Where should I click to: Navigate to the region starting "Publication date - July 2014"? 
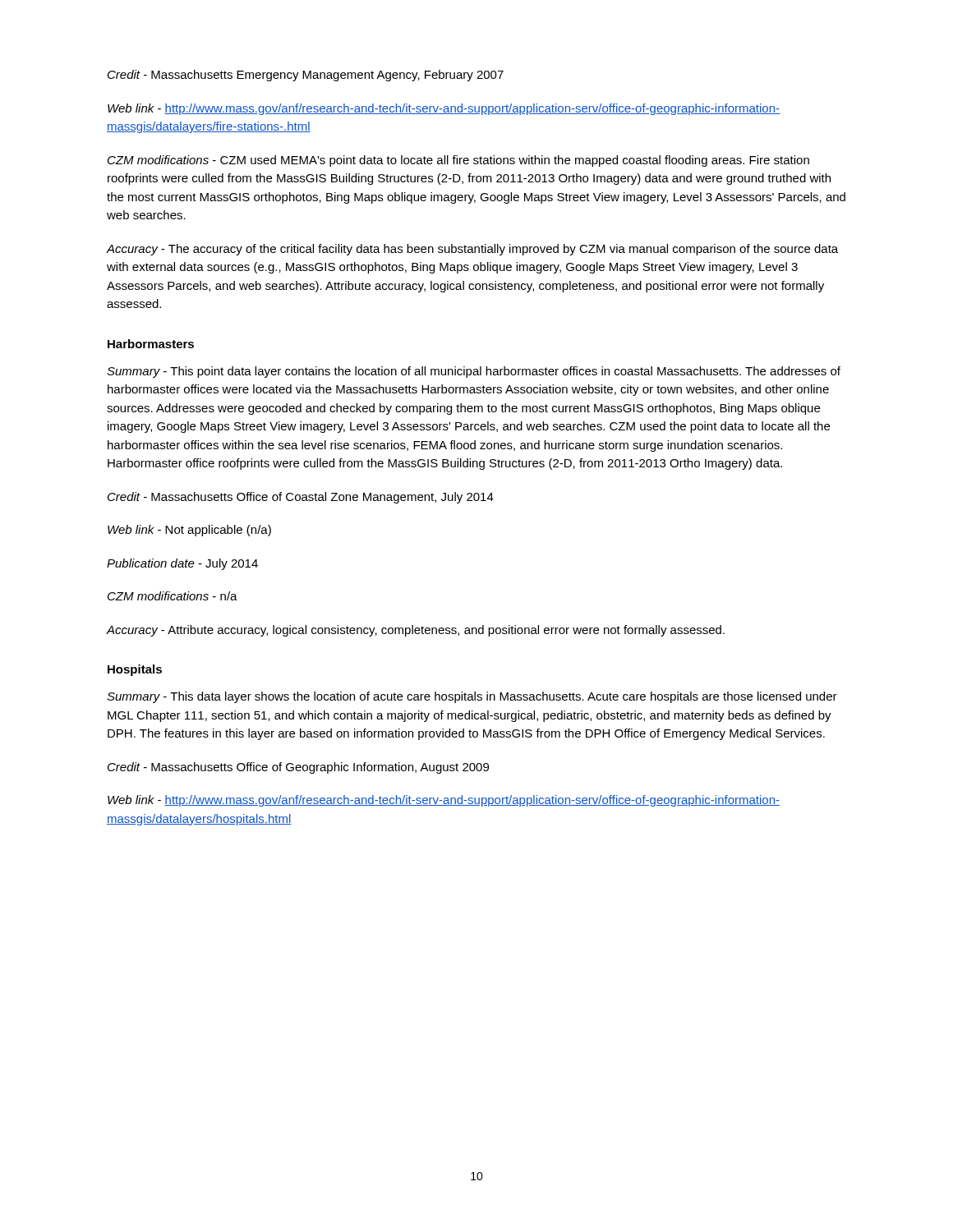coord(182,563)
